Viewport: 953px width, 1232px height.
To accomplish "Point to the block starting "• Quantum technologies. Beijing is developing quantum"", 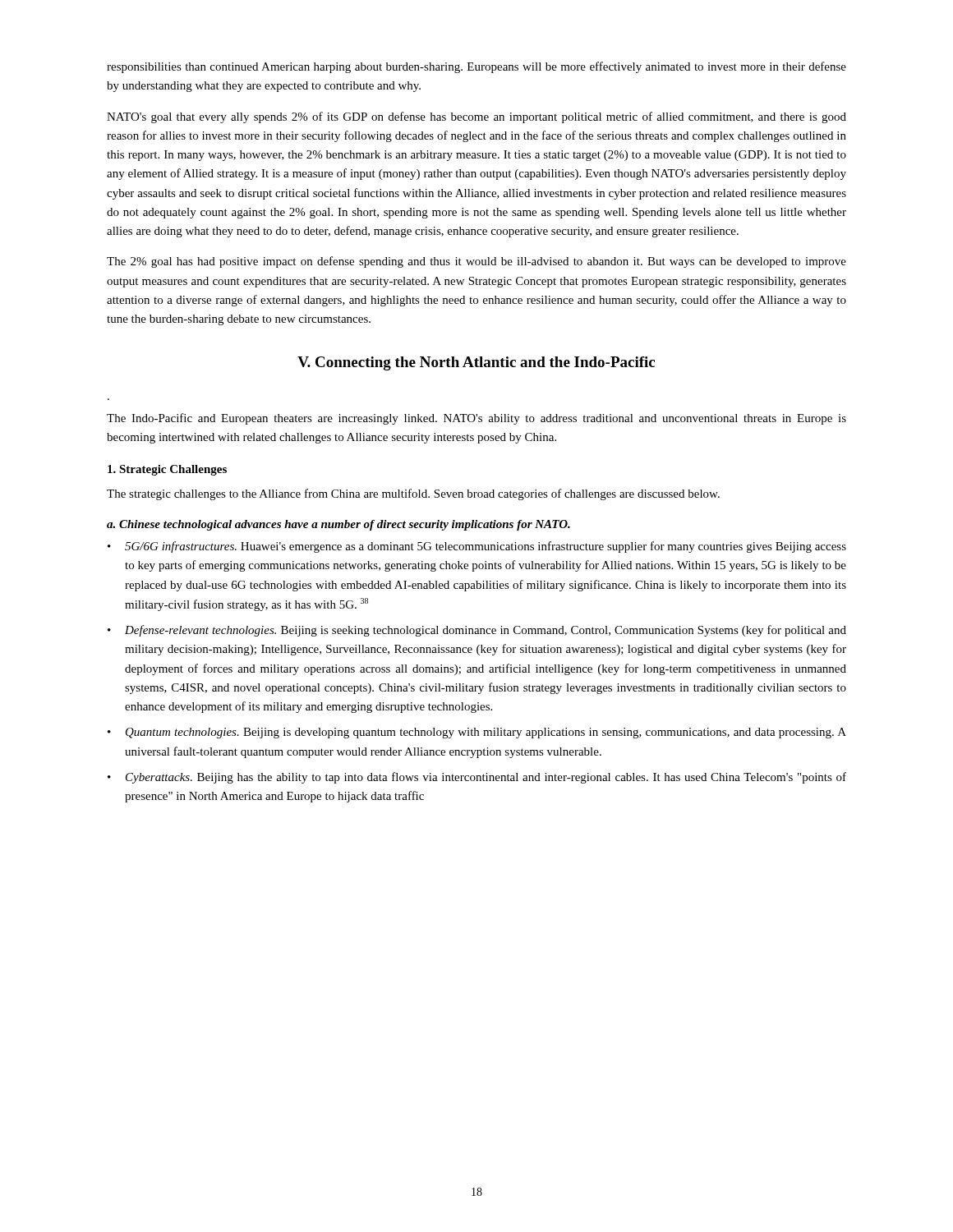I will pos(476,742).
